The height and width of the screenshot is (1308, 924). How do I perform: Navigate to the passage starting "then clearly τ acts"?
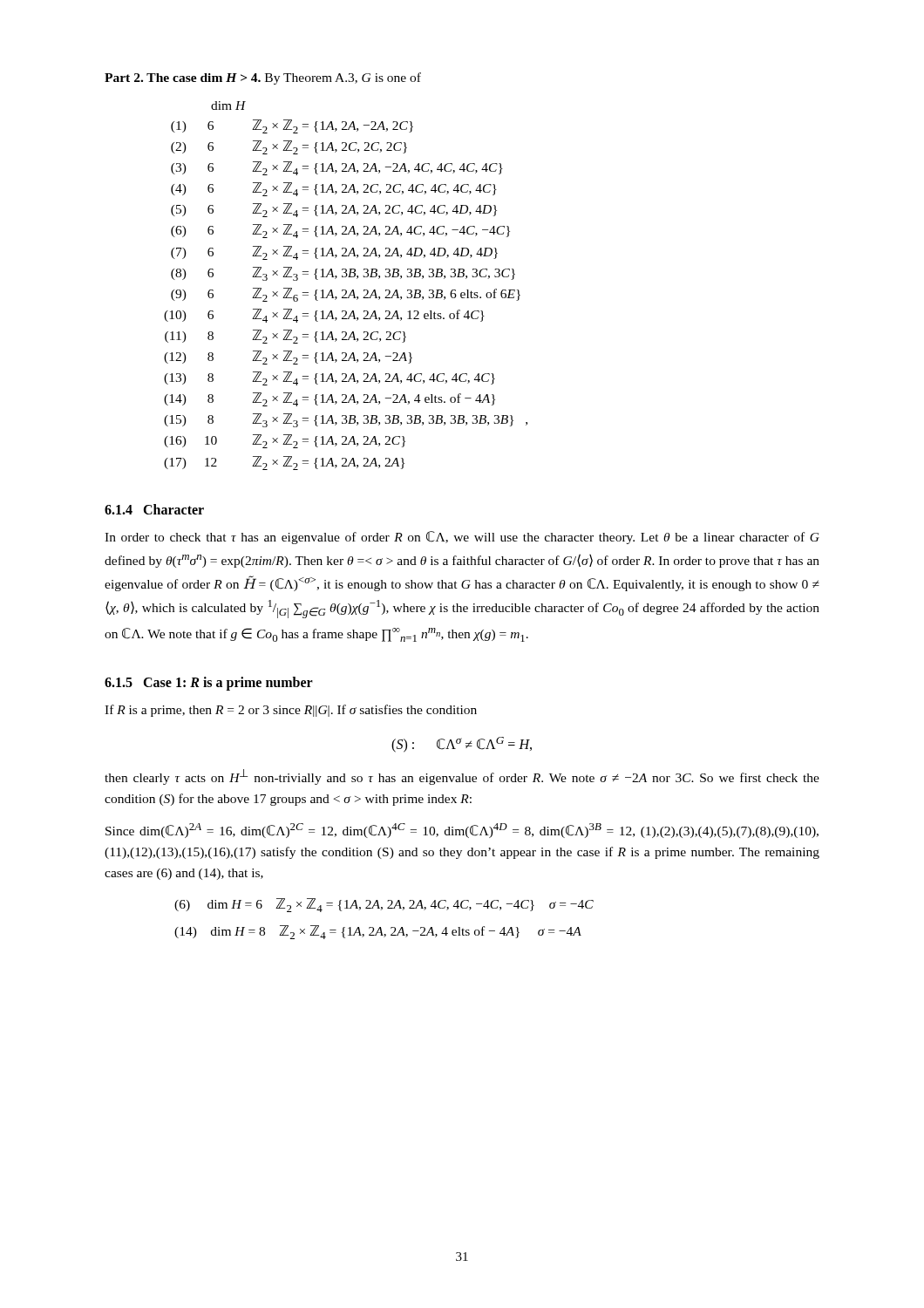pos(462,786)
